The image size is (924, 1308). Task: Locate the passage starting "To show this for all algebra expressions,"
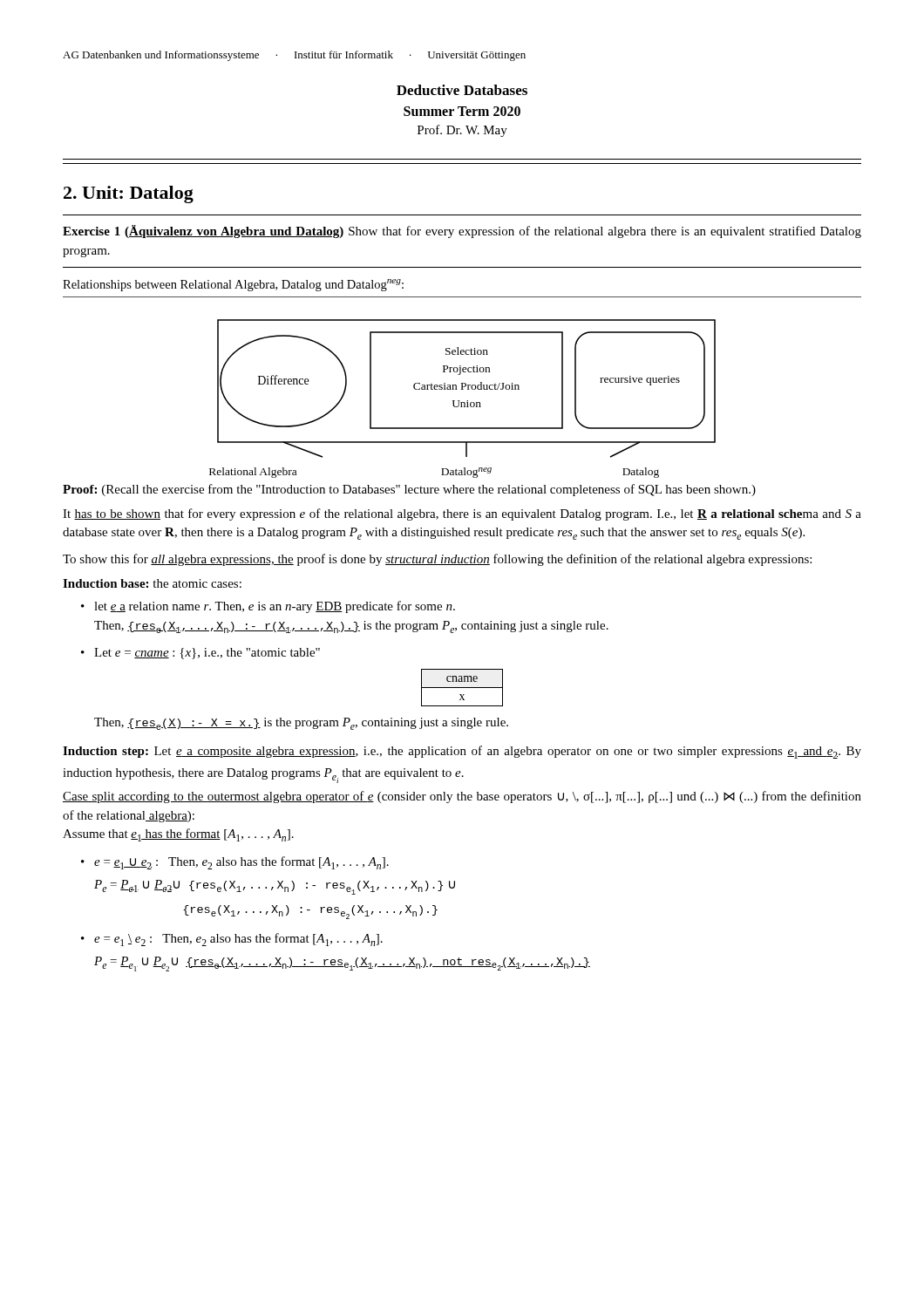438,559
